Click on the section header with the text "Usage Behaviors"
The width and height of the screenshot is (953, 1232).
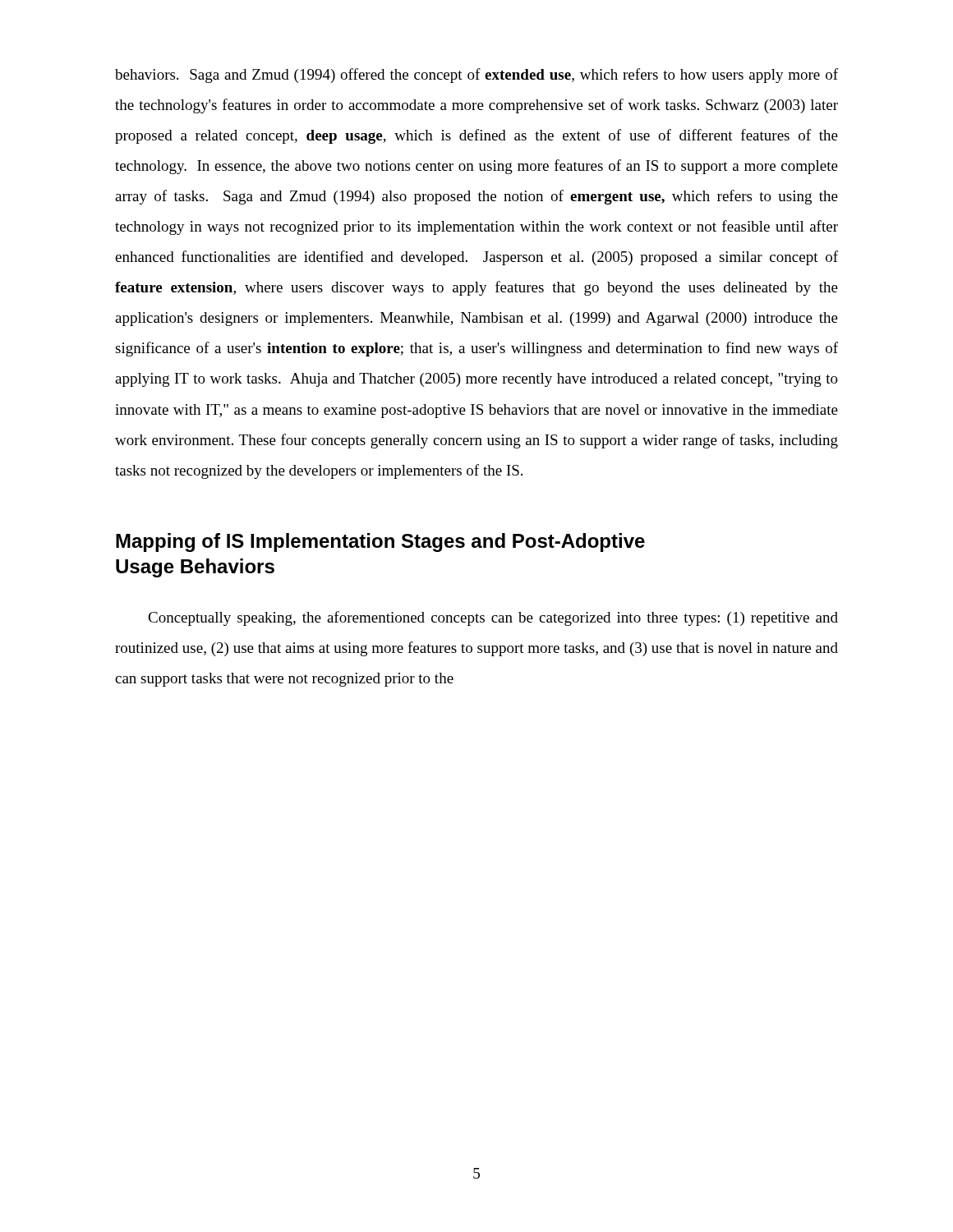pos(195,566)
